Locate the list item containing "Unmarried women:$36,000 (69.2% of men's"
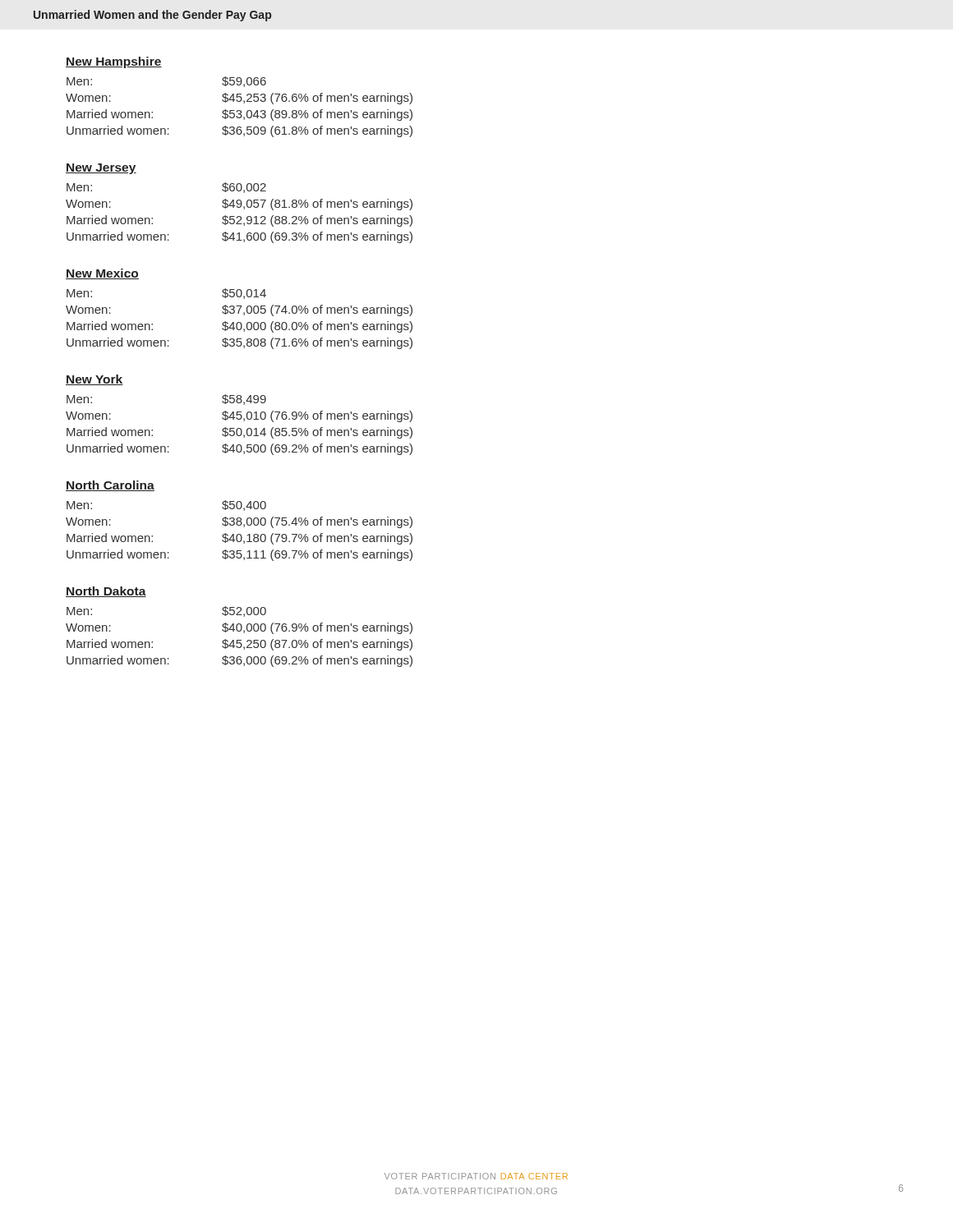953x1232 pixels. click(x=239, y=660)
